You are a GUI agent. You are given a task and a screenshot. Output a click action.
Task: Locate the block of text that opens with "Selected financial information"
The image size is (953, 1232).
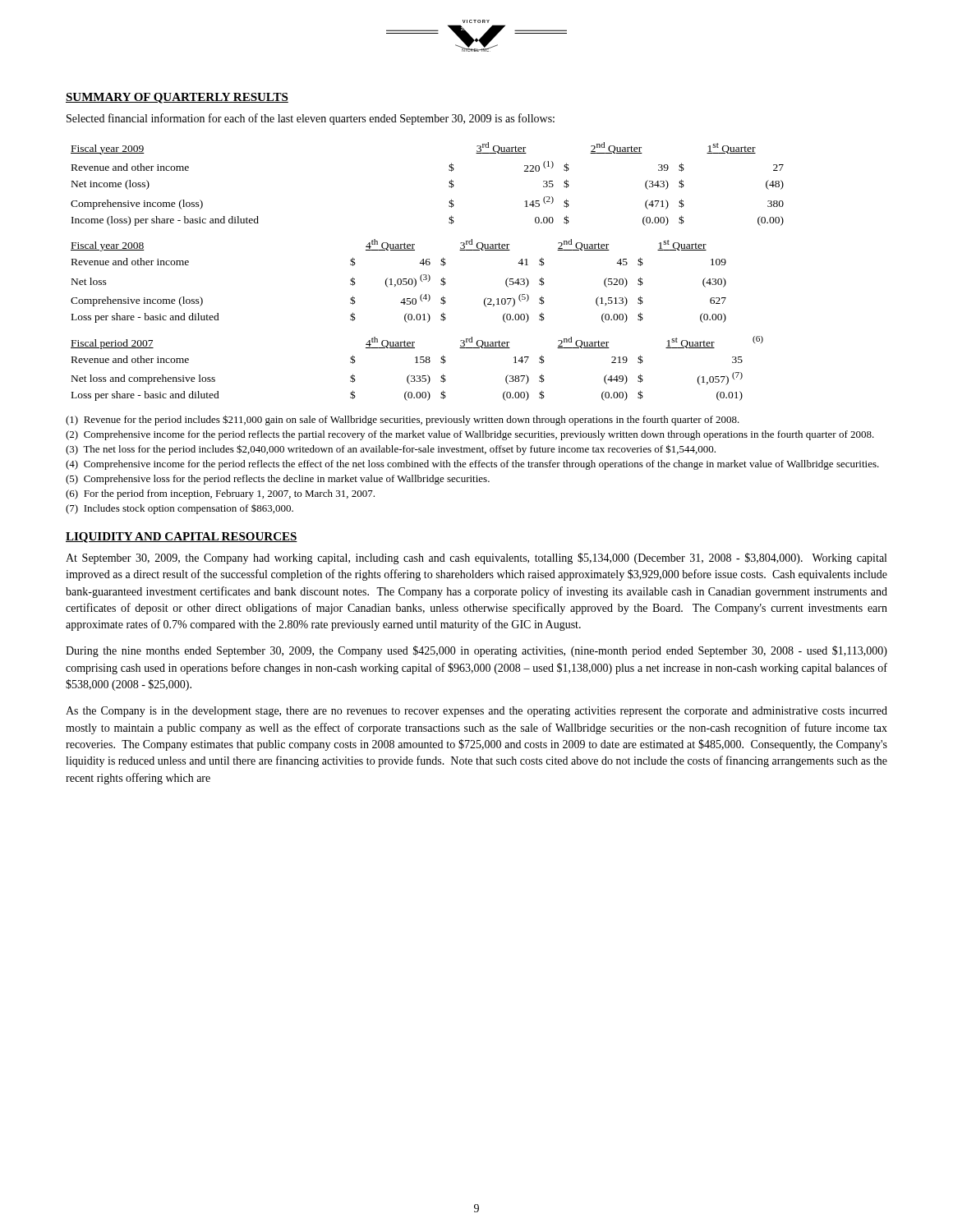311,119
